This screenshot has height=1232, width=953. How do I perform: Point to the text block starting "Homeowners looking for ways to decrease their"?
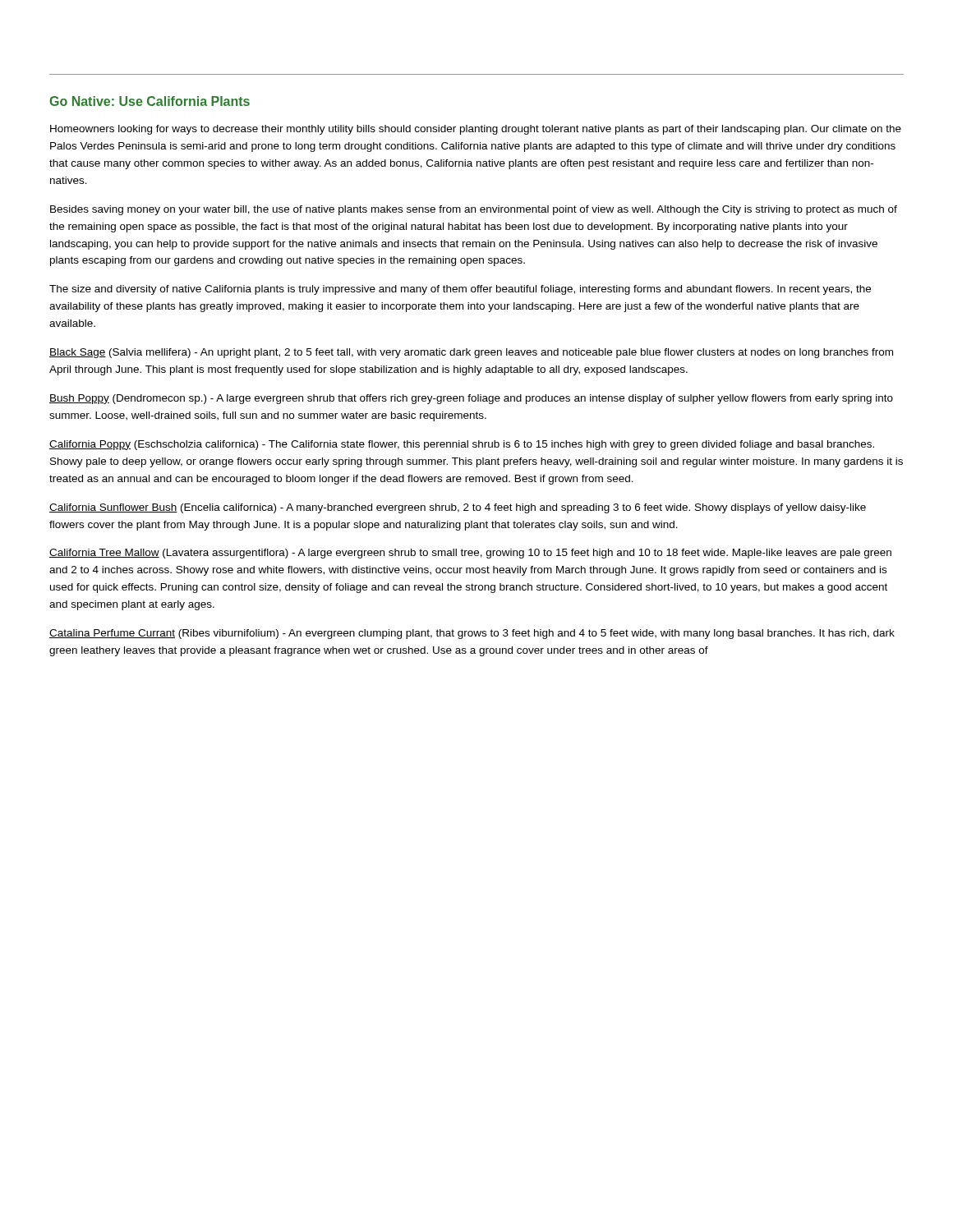(x=475, y=154)
